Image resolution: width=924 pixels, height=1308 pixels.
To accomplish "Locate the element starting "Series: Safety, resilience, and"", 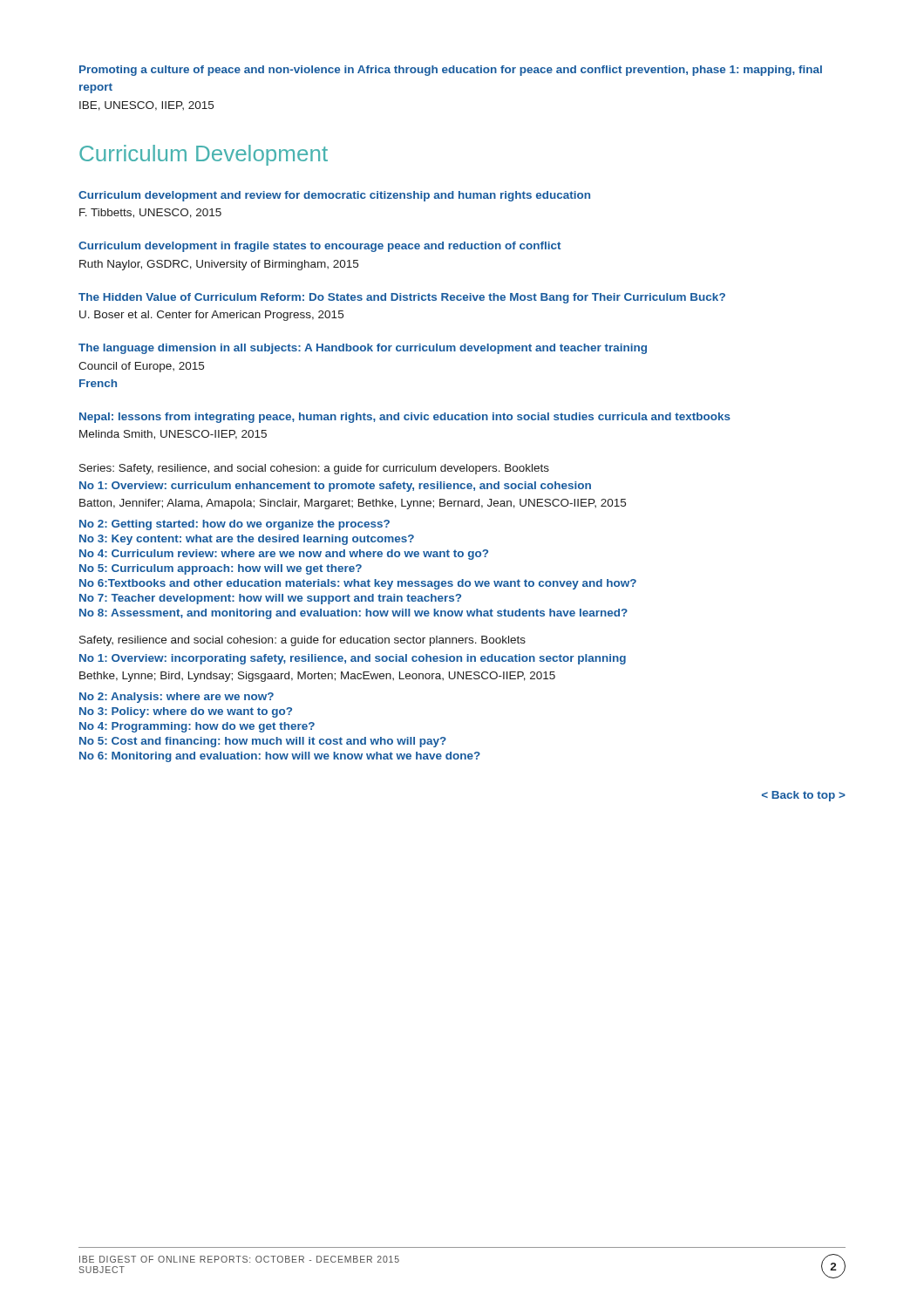I will click(x=353, y=485).
